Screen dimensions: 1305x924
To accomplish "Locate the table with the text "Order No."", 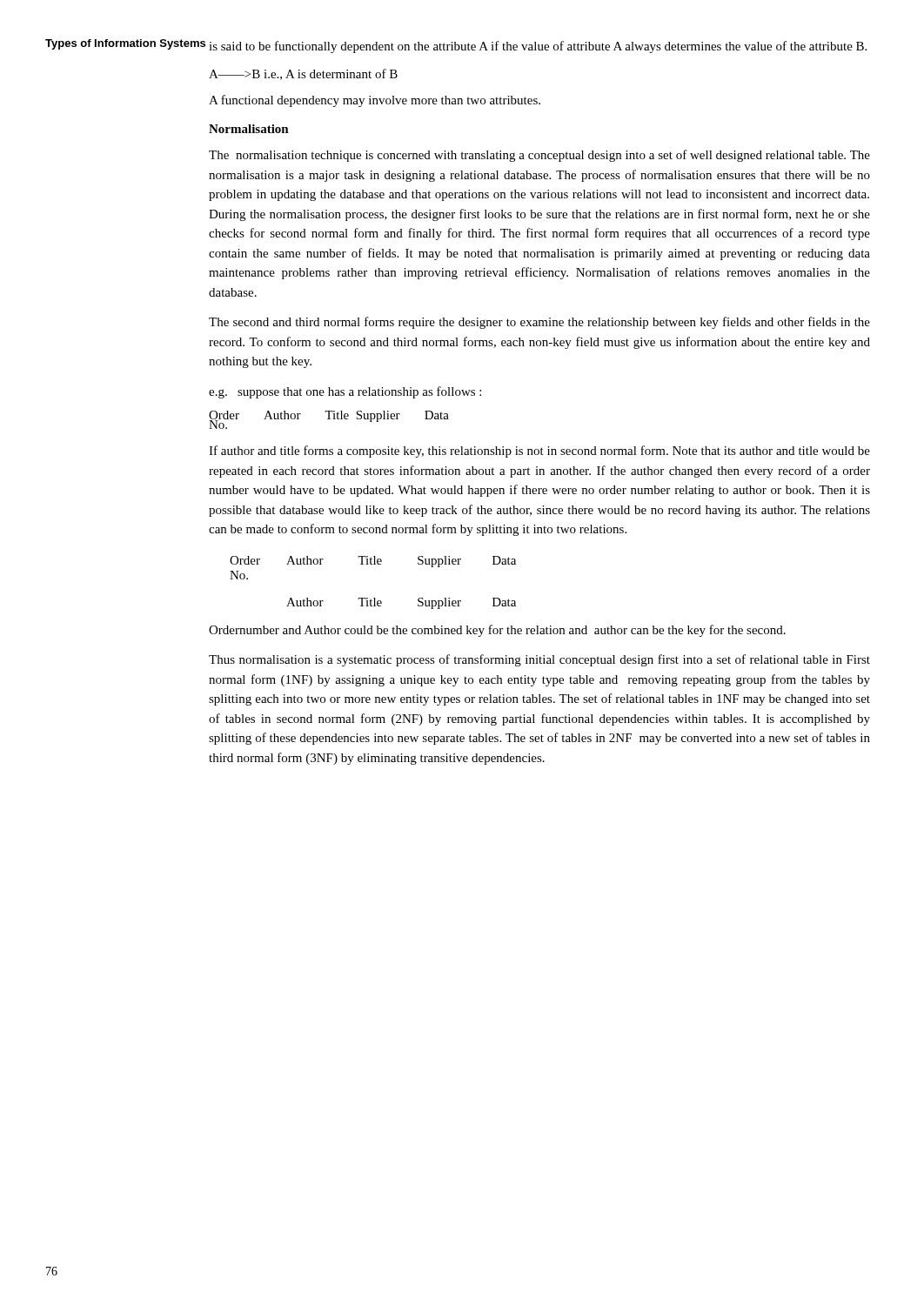I will coord(550,581).
